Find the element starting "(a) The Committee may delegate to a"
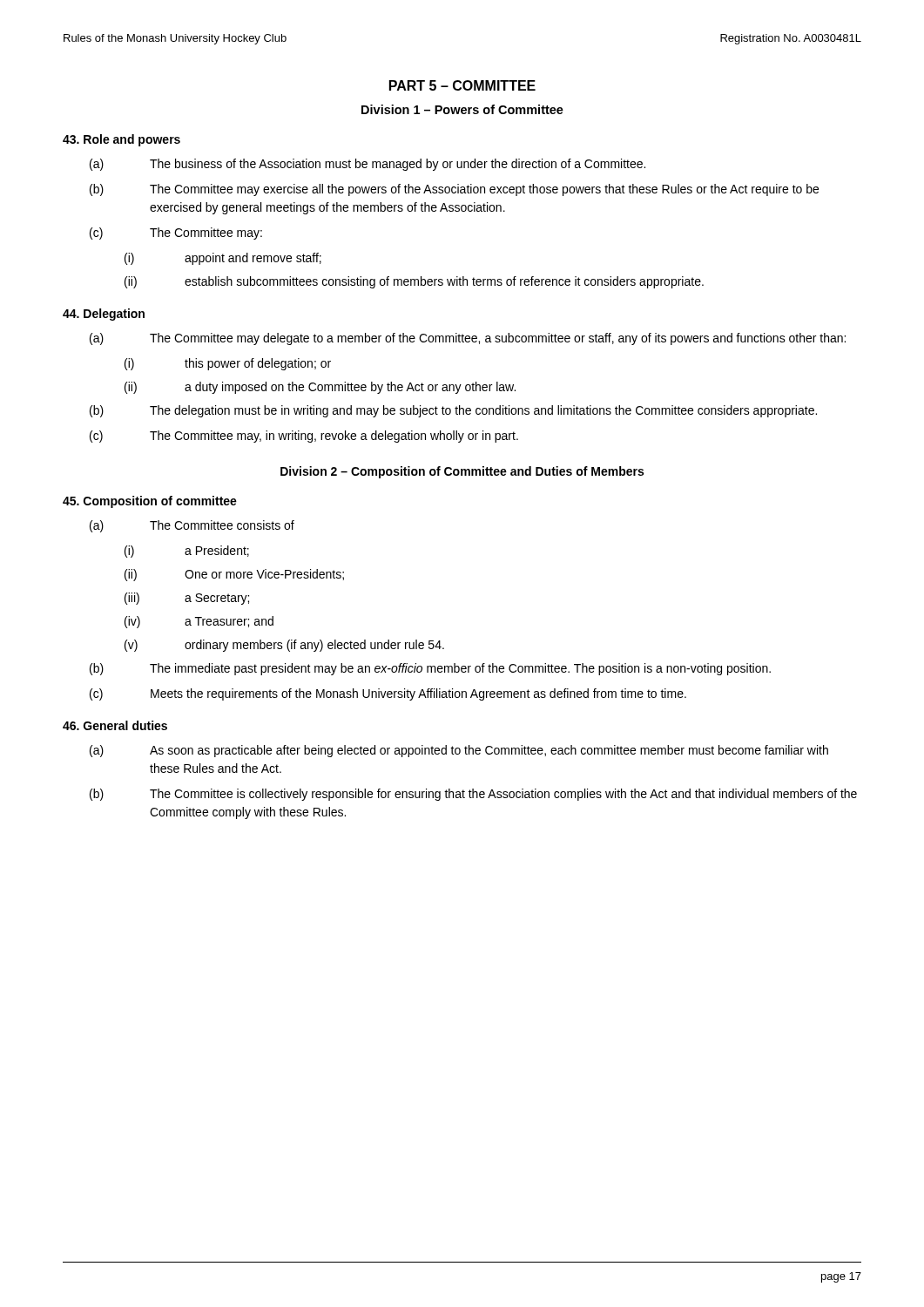This screenshot has width=924, height=1307. click(x=462, y=339)
